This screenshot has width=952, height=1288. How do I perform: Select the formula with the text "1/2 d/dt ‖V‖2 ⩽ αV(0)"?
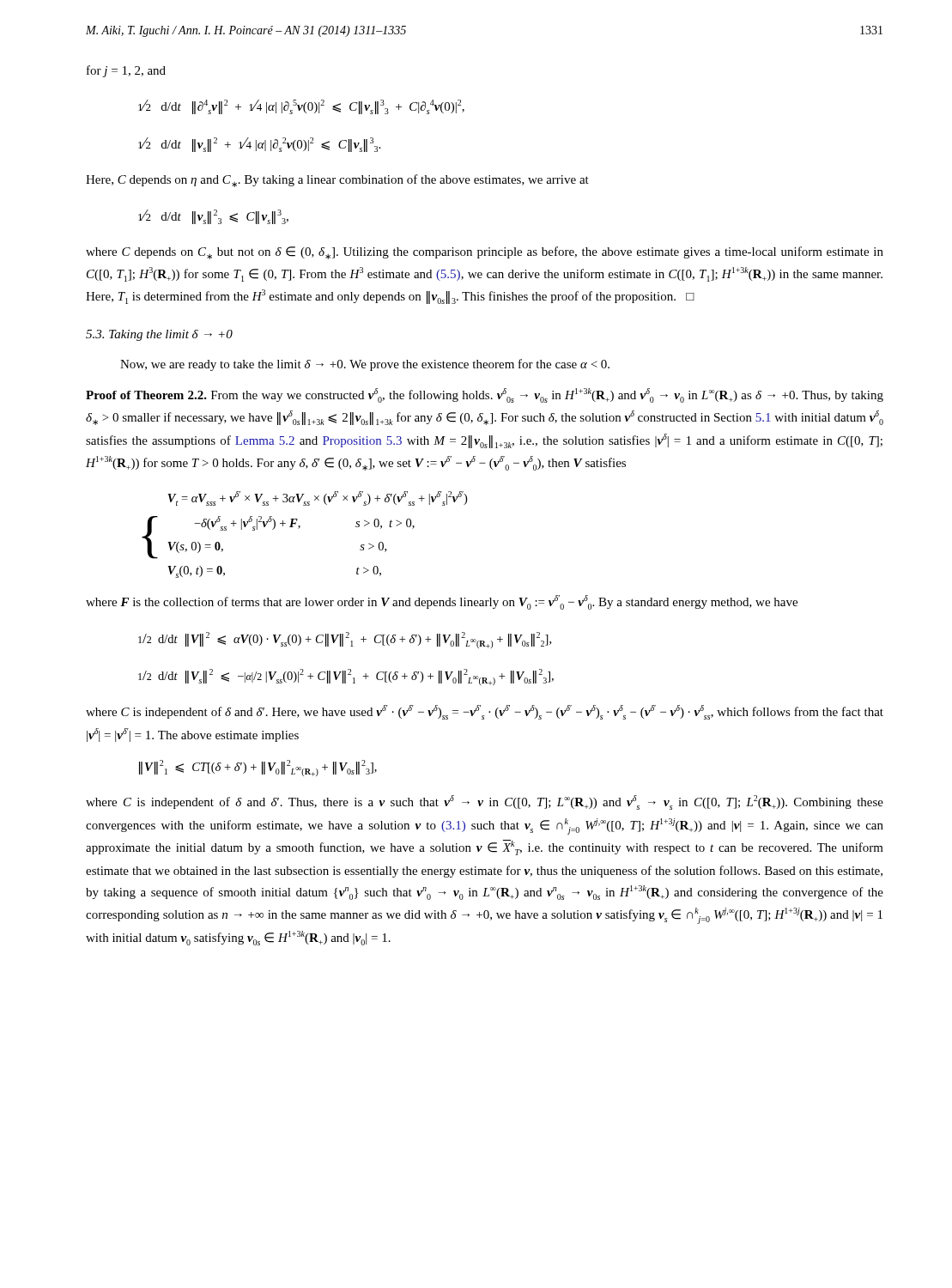[345, 640]
